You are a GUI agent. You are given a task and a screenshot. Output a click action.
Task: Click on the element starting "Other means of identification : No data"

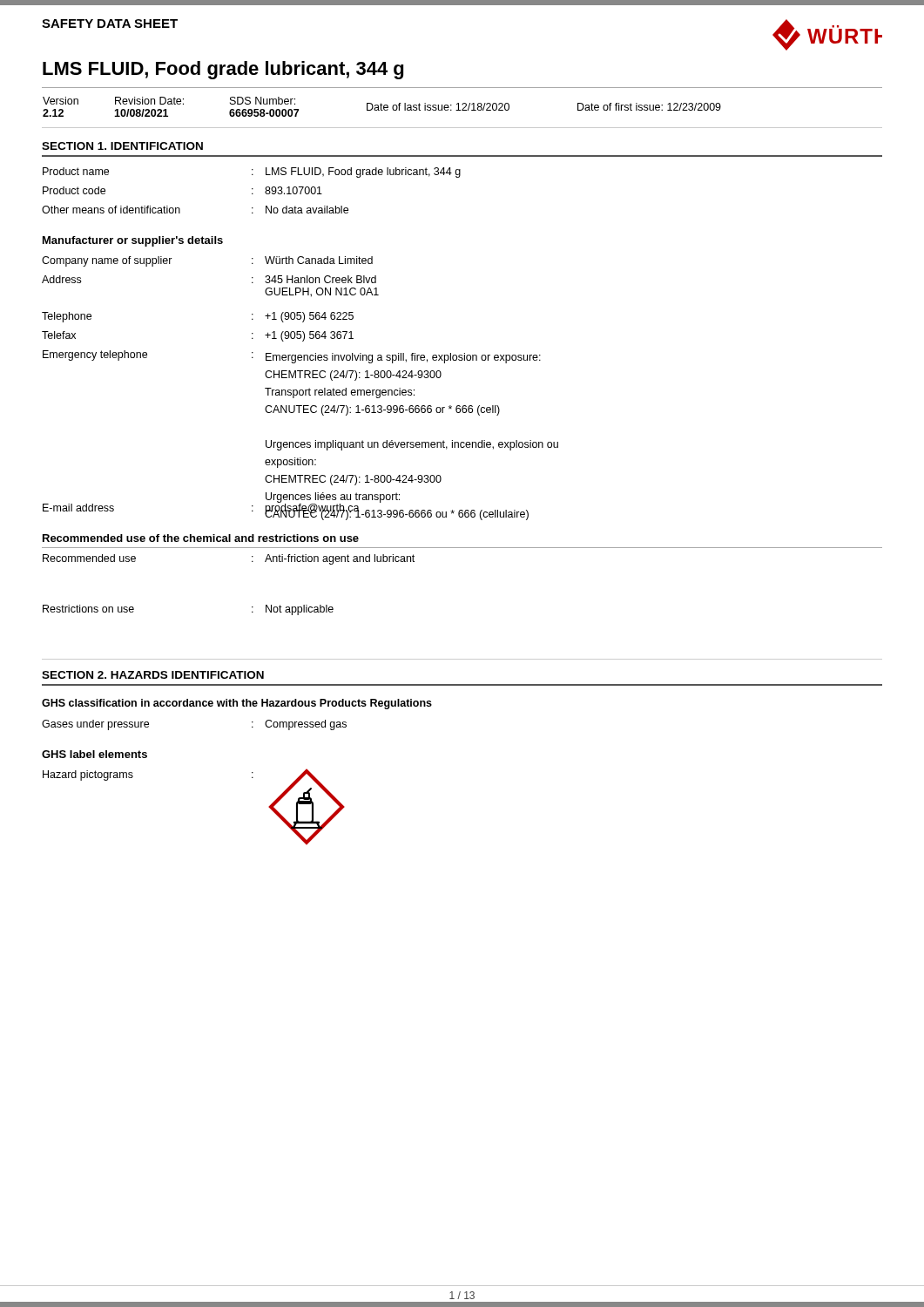click(x=109, y=210)
